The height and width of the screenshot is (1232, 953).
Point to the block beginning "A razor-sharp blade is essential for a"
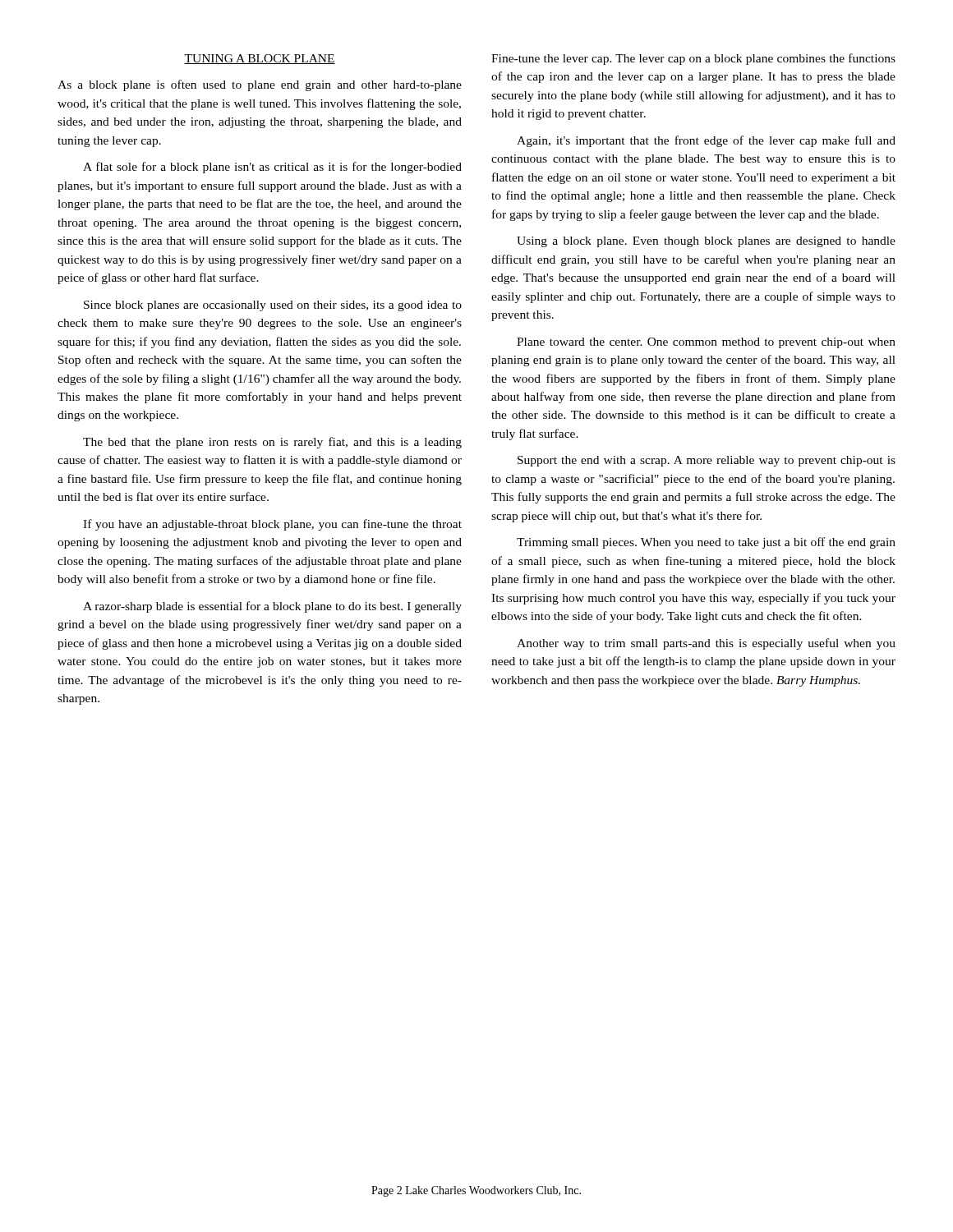click(260, 652)
